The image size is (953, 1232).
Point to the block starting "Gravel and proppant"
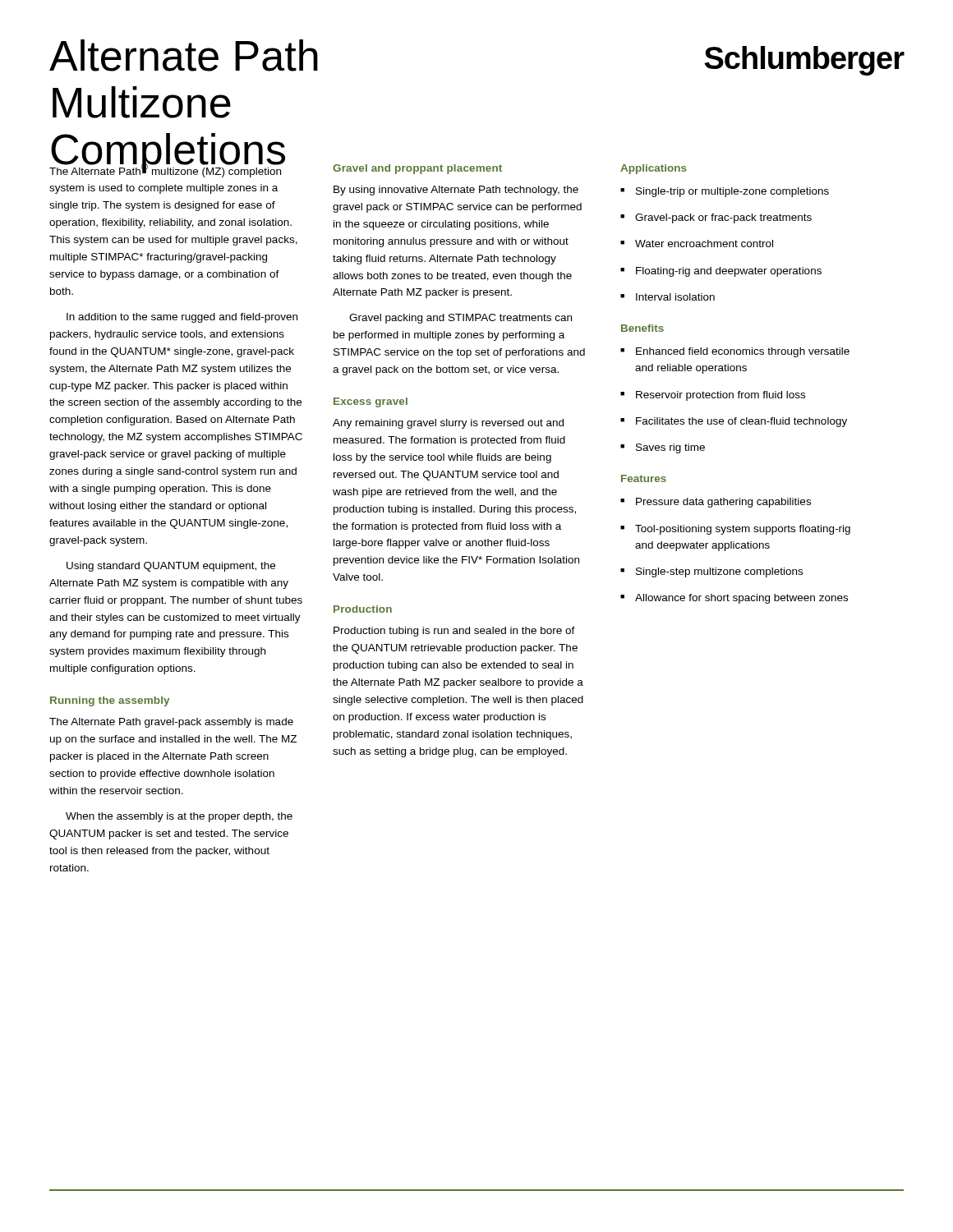click(460, 169)
